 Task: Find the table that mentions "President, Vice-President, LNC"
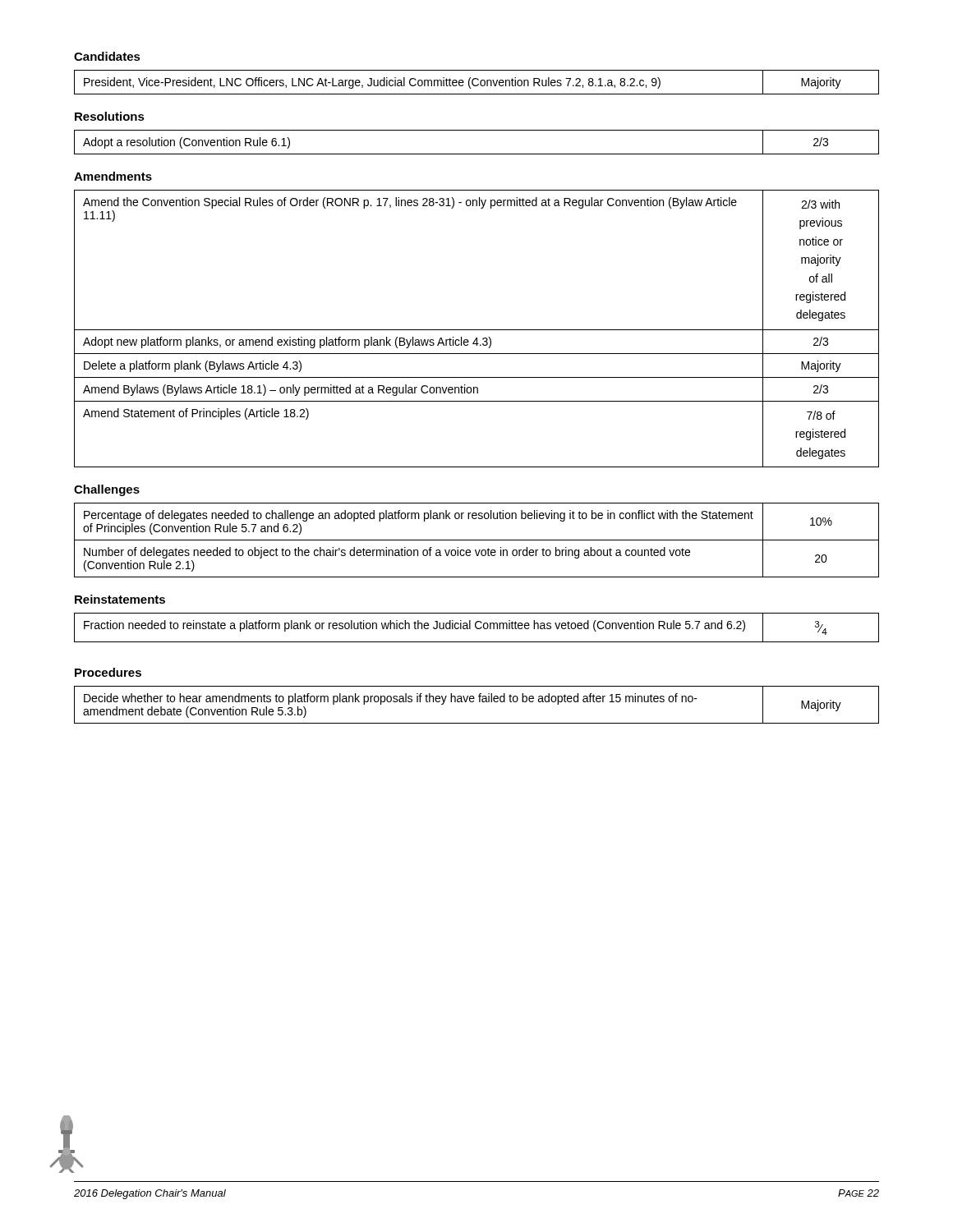point(476,82)
